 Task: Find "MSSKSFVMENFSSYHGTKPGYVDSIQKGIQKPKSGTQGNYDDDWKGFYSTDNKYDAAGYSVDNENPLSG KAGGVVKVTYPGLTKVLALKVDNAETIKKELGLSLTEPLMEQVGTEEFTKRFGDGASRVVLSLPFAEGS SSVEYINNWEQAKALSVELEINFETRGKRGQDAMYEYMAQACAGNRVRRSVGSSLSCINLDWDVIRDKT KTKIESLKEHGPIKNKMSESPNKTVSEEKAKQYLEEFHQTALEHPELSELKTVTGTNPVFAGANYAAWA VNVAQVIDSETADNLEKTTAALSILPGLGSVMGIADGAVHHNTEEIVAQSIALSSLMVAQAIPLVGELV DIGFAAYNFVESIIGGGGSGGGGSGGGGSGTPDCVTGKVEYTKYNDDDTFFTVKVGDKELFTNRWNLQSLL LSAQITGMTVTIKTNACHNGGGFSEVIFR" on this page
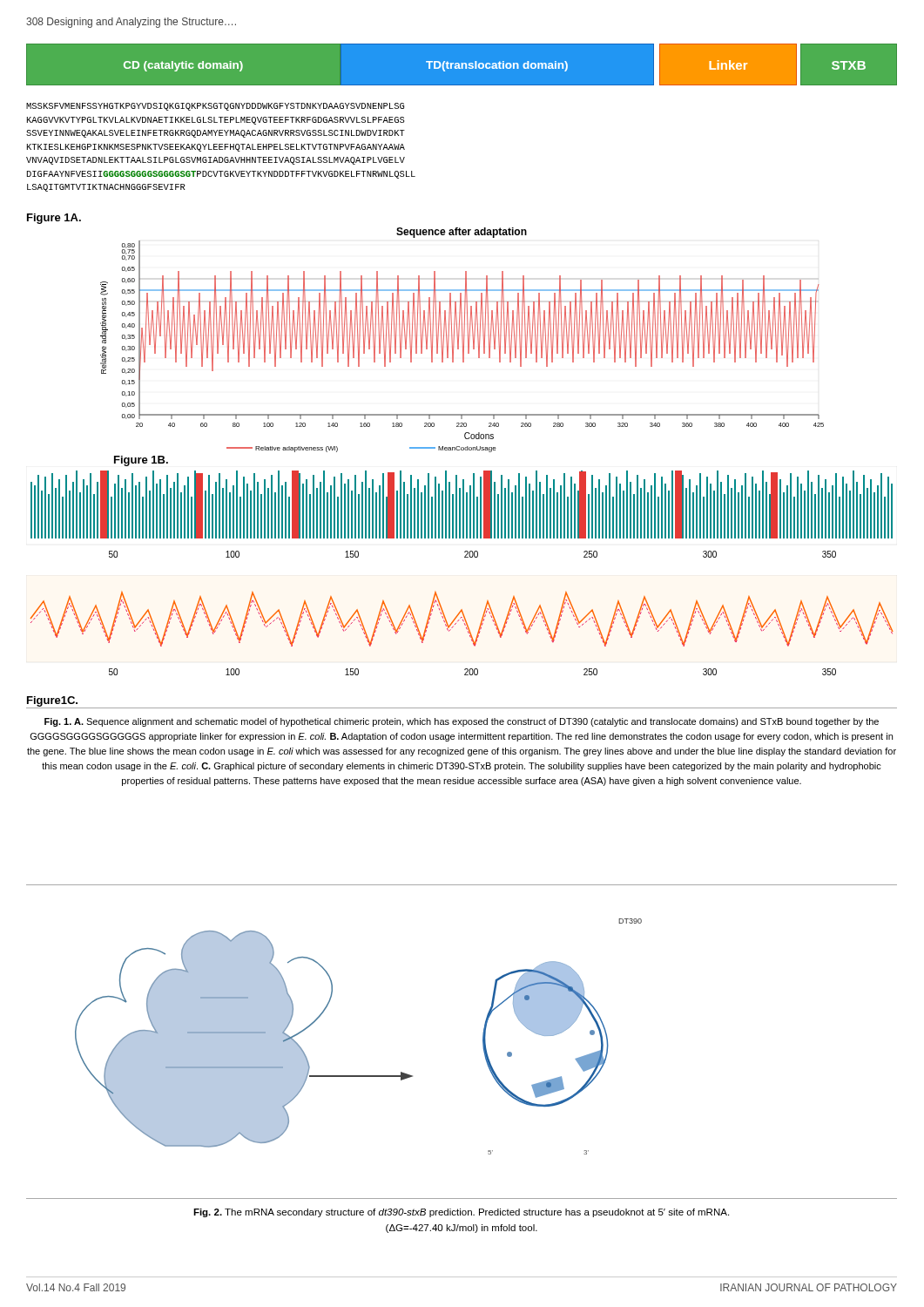[221, 147]
